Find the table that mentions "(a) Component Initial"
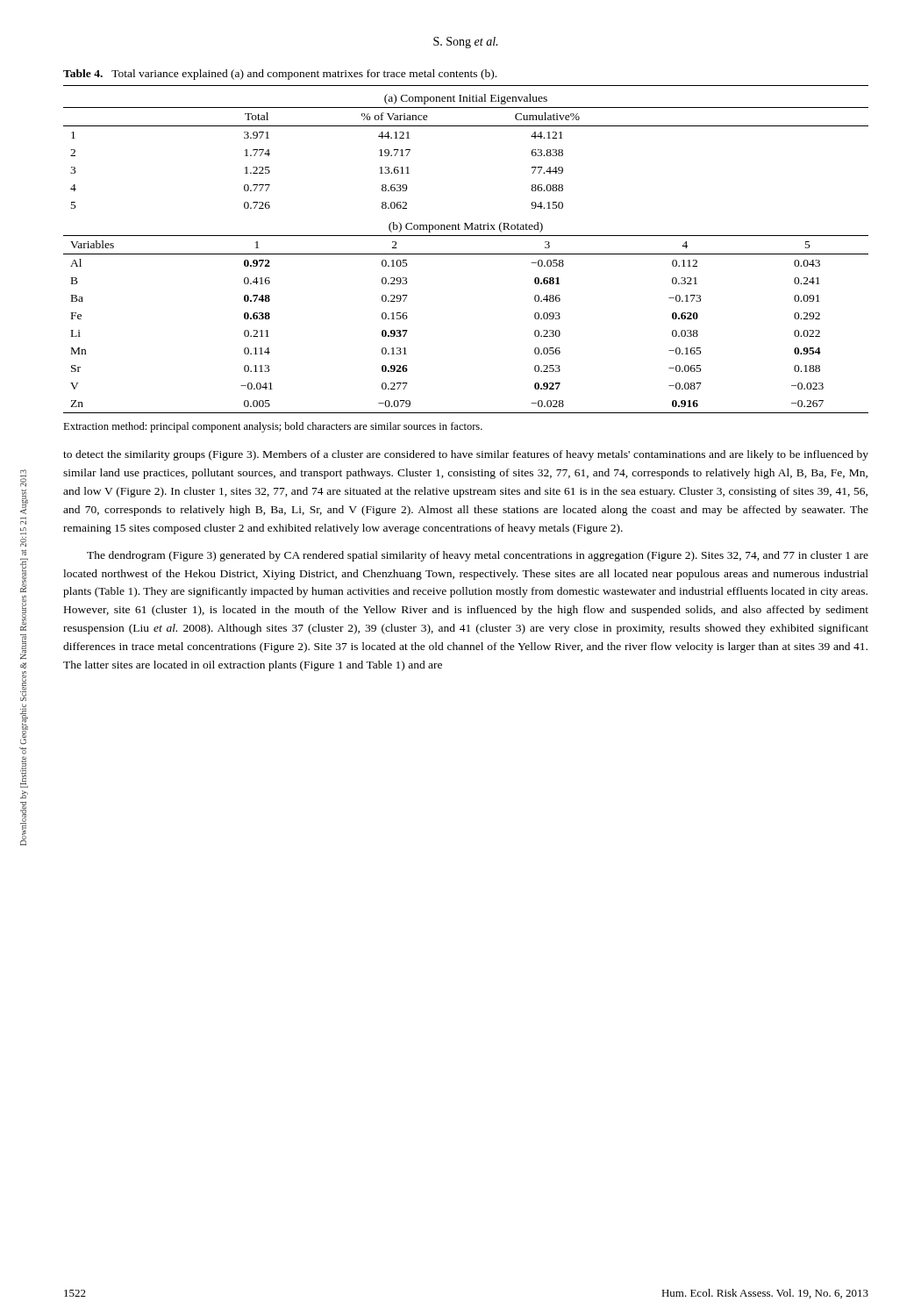Screen dimensions: 1316x921 pos(466,249)
